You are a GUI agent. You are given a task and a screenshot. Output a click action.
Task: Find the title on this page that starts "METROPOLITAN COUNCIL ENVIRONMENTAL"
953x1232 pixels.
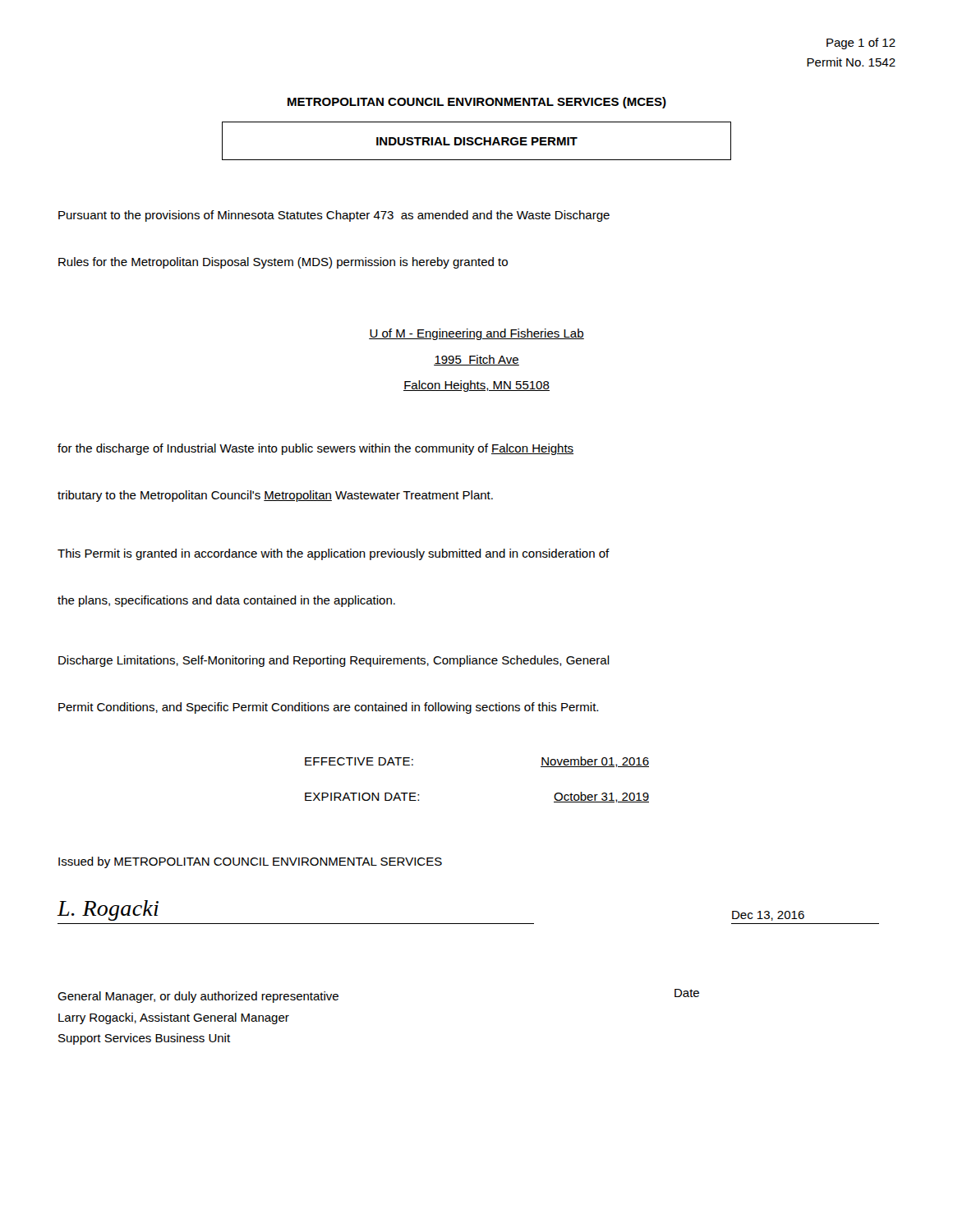click(x=476, y=101)
